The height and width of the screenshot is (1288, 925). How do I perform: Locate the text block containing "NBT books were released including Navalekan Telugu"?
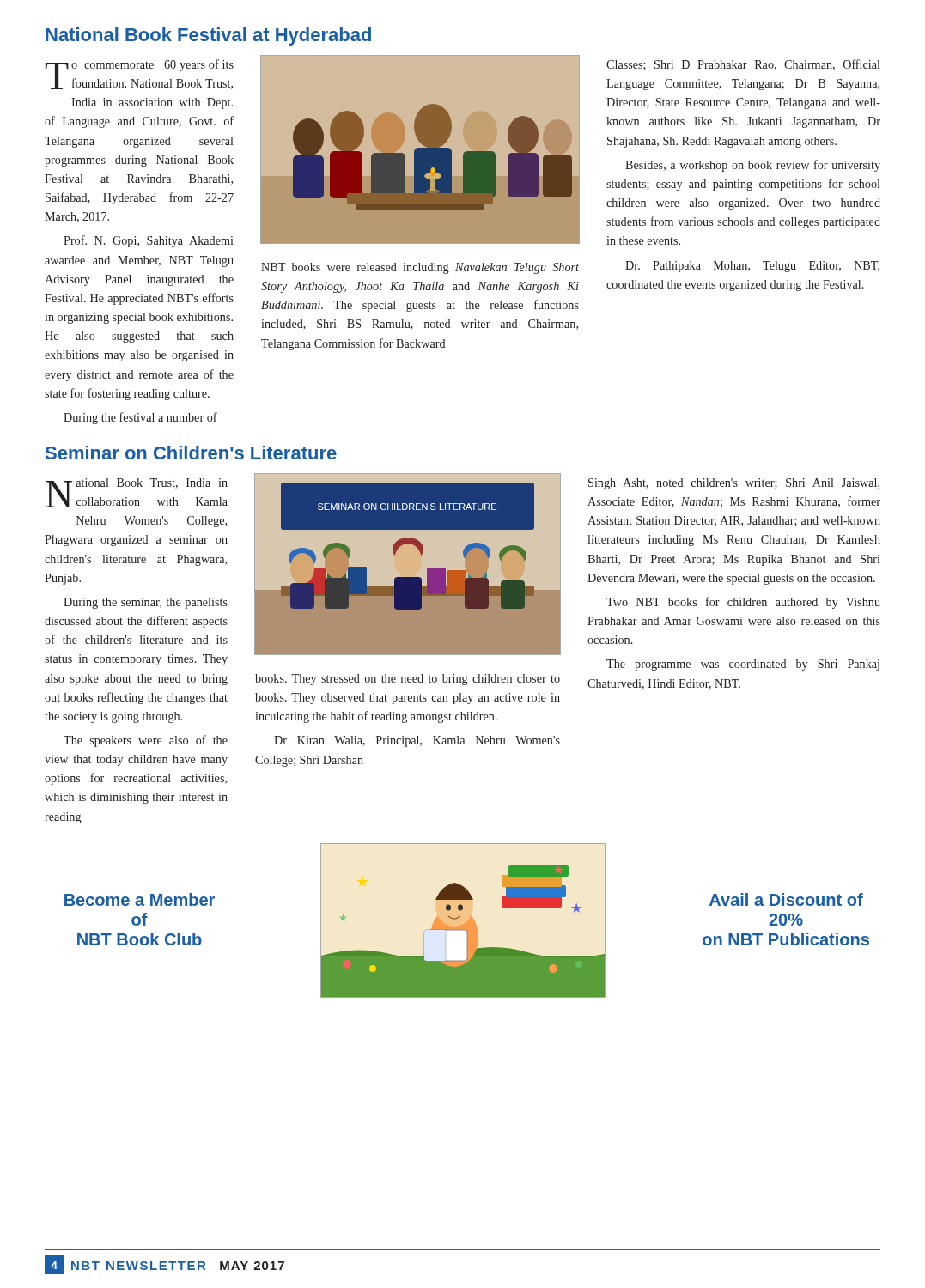pos(420,305)
